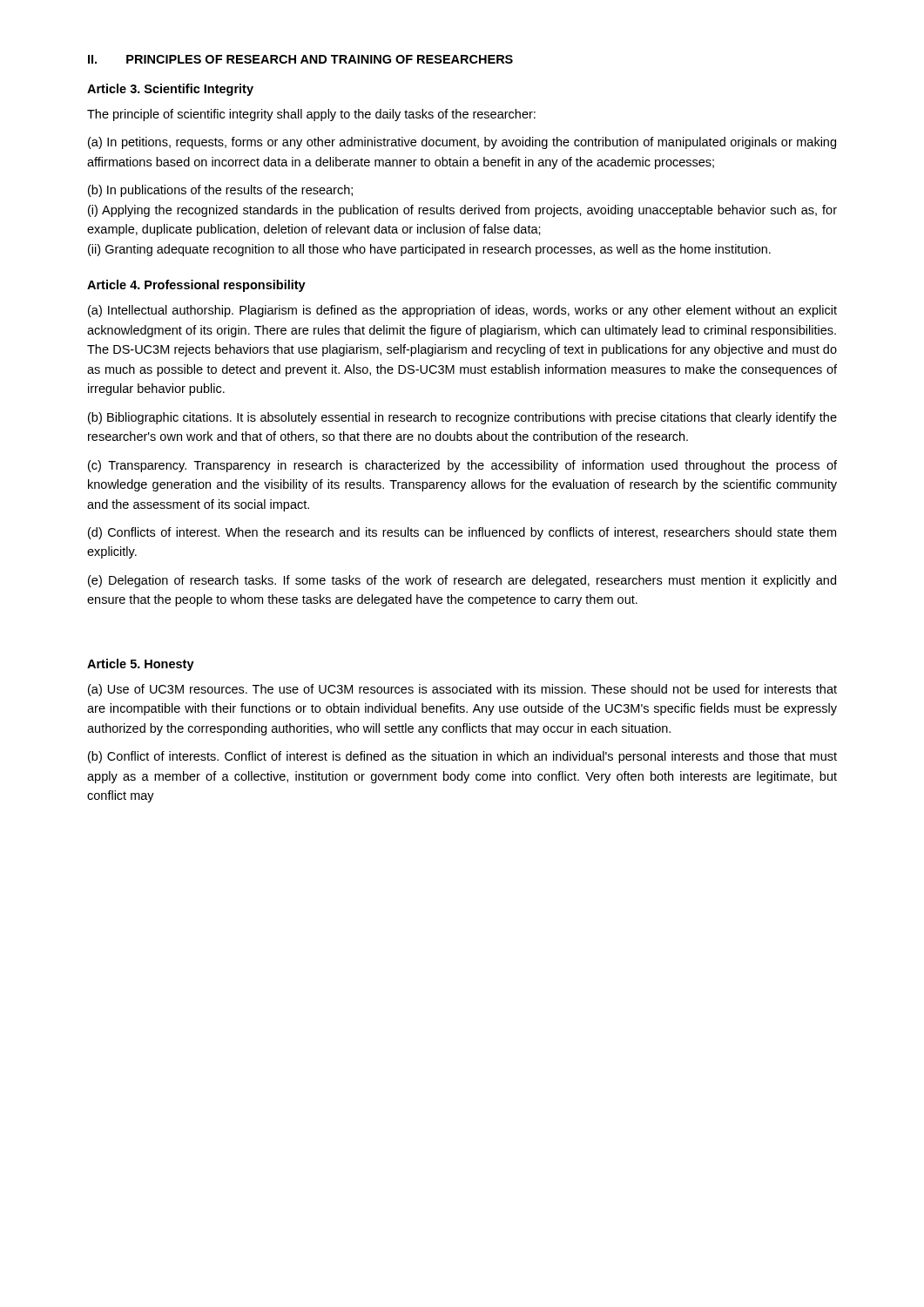Locate the passage starting "II. PRINCIPLES OF RESEARCH"
924x1307 pixels.
coord(300,59)
